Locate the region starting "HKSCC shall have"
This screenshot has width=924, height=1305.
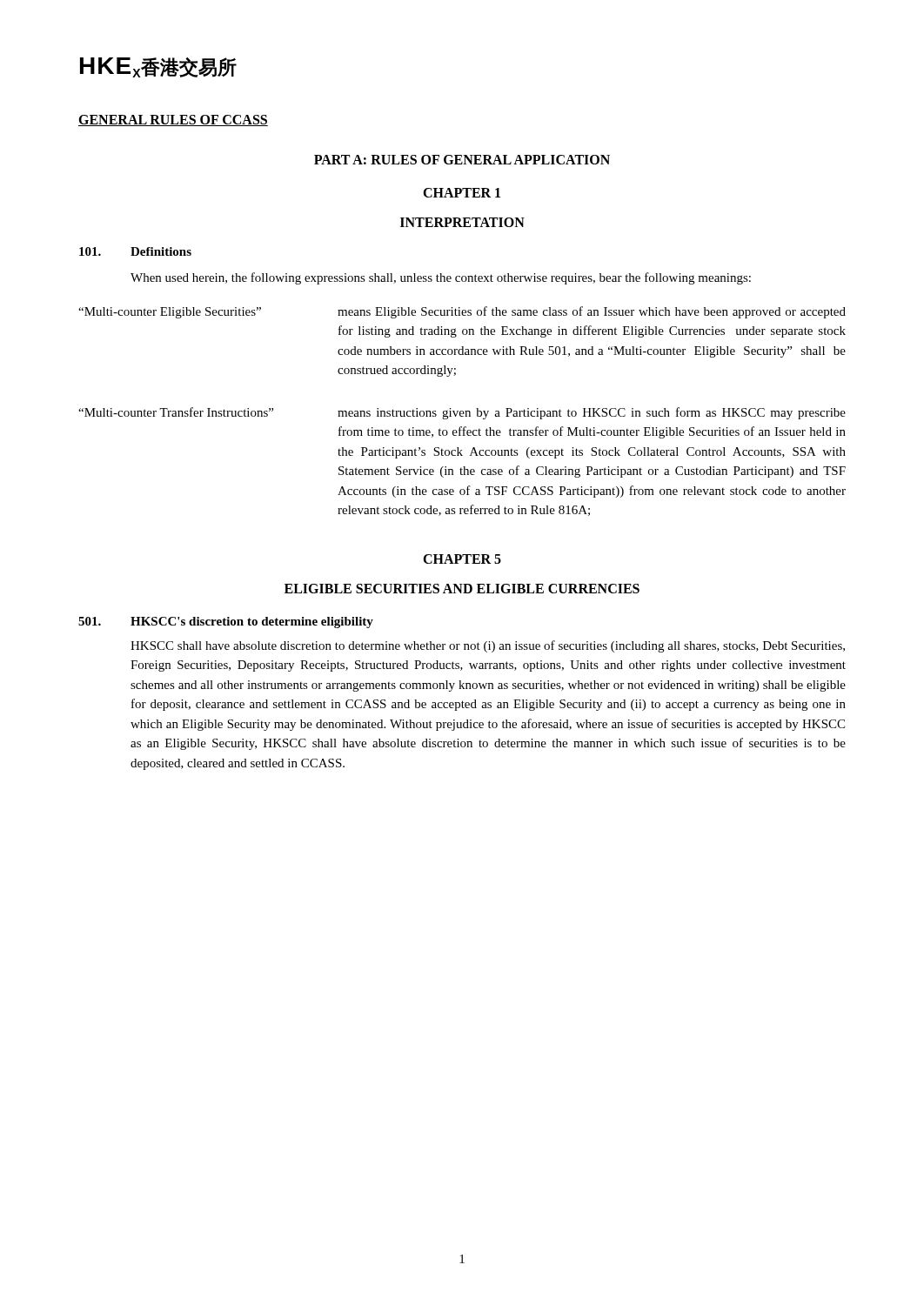point(488,704)
